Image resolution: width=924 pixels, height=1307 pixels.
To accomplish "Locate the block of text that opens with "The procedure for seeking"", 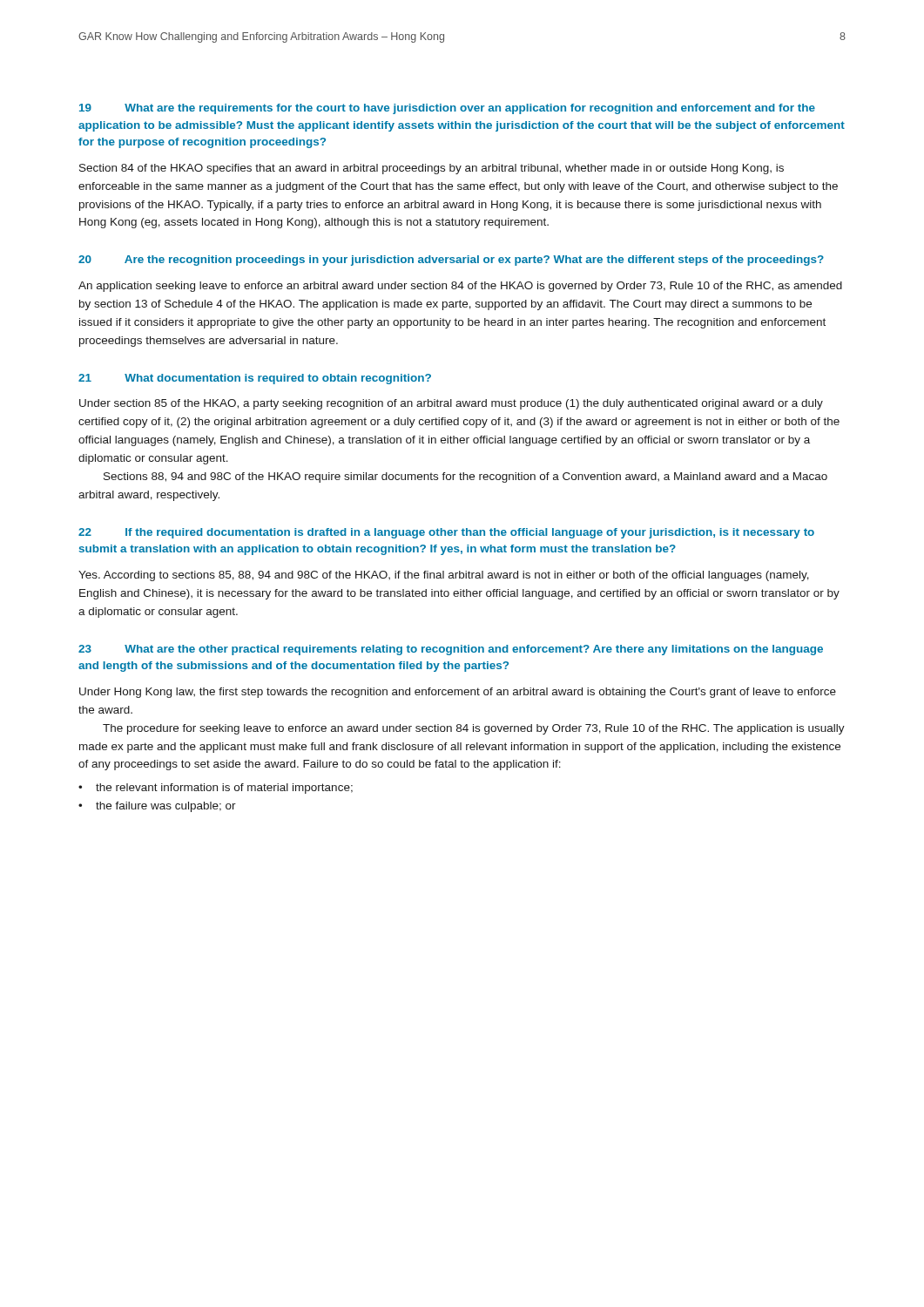I will coord(461,746).
